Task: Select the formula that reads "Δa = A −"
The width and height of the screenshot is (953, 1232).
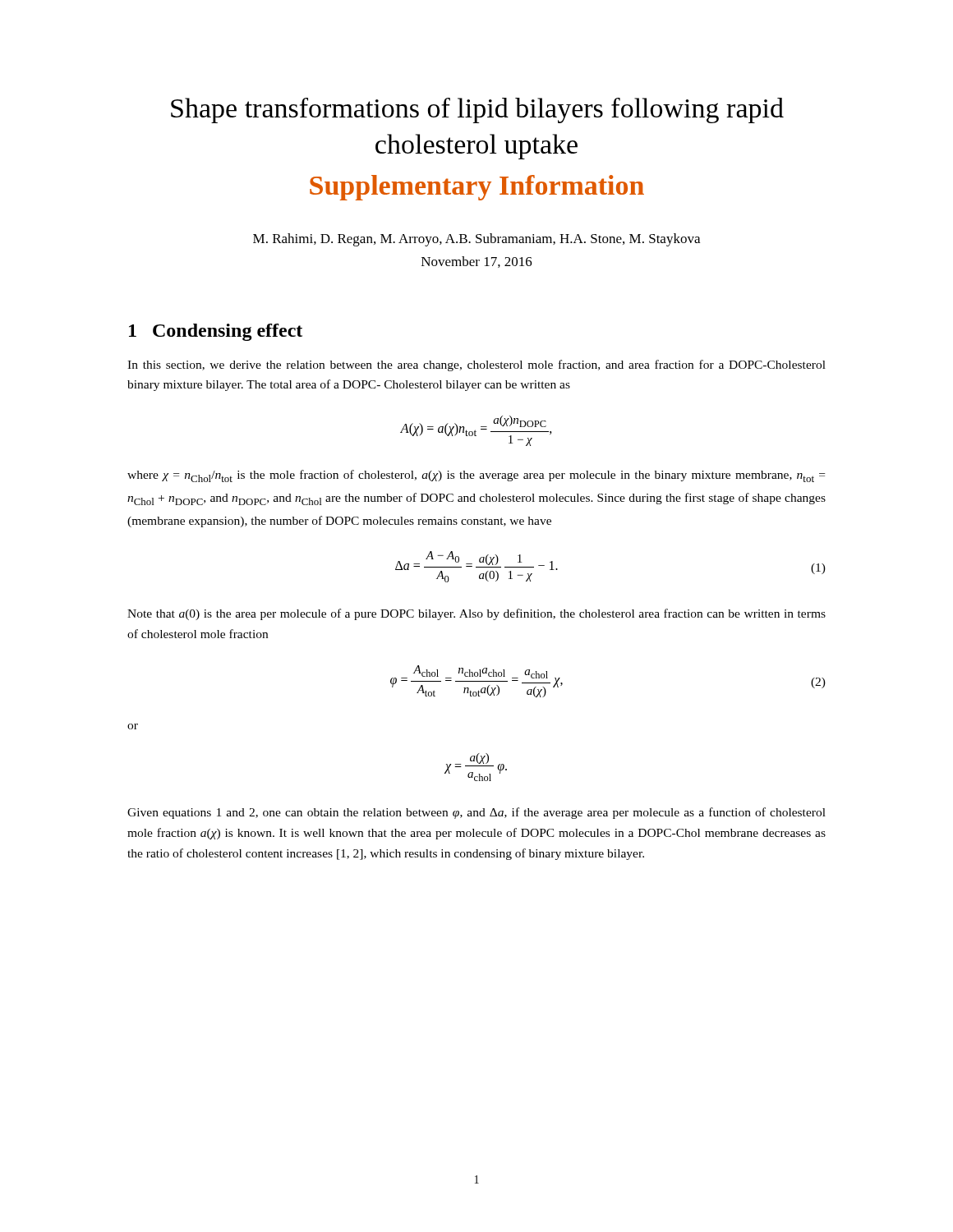Action: 488,567
